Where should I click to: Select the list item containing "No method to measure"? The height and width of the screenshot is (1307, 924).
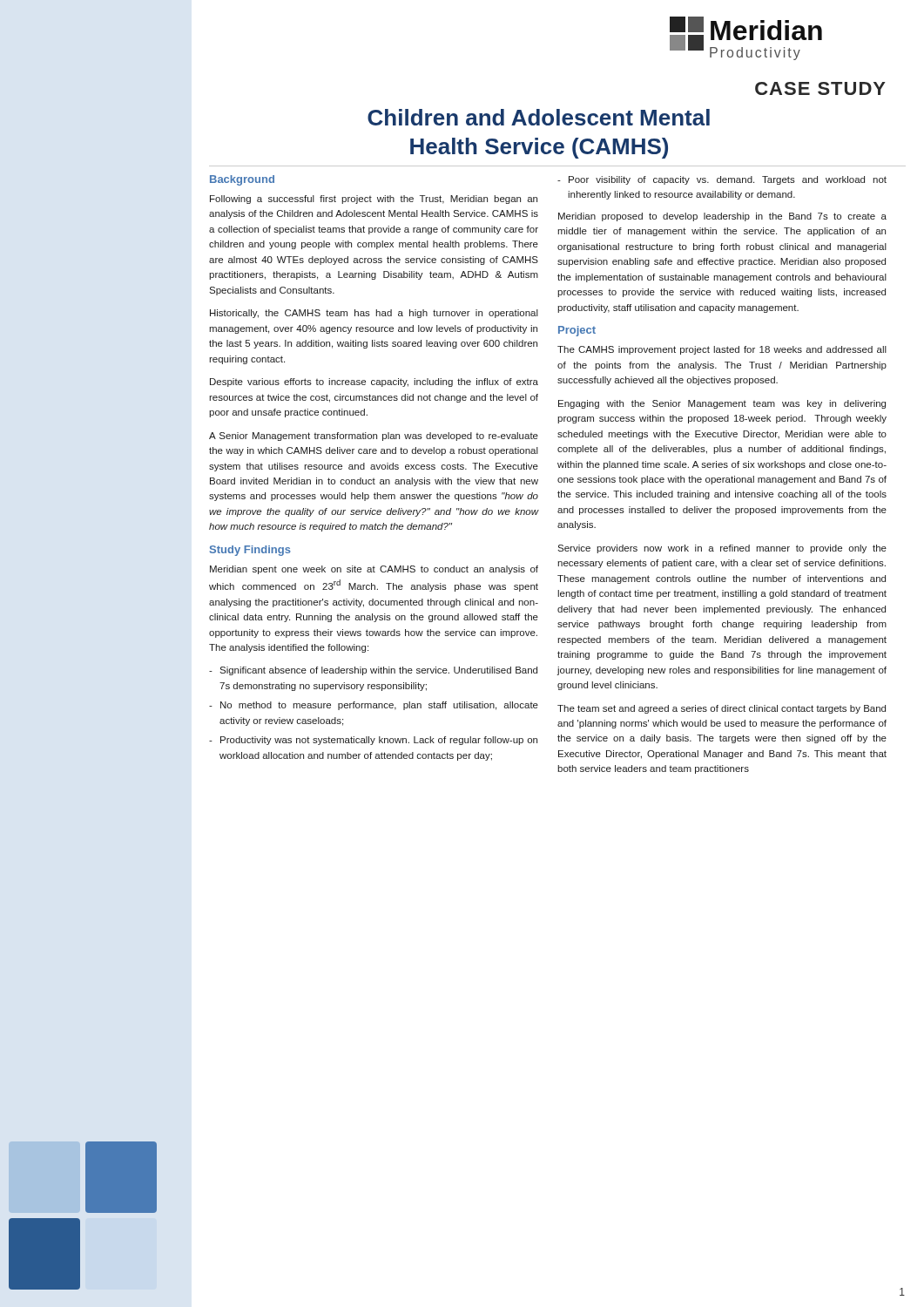click(379, 713)
